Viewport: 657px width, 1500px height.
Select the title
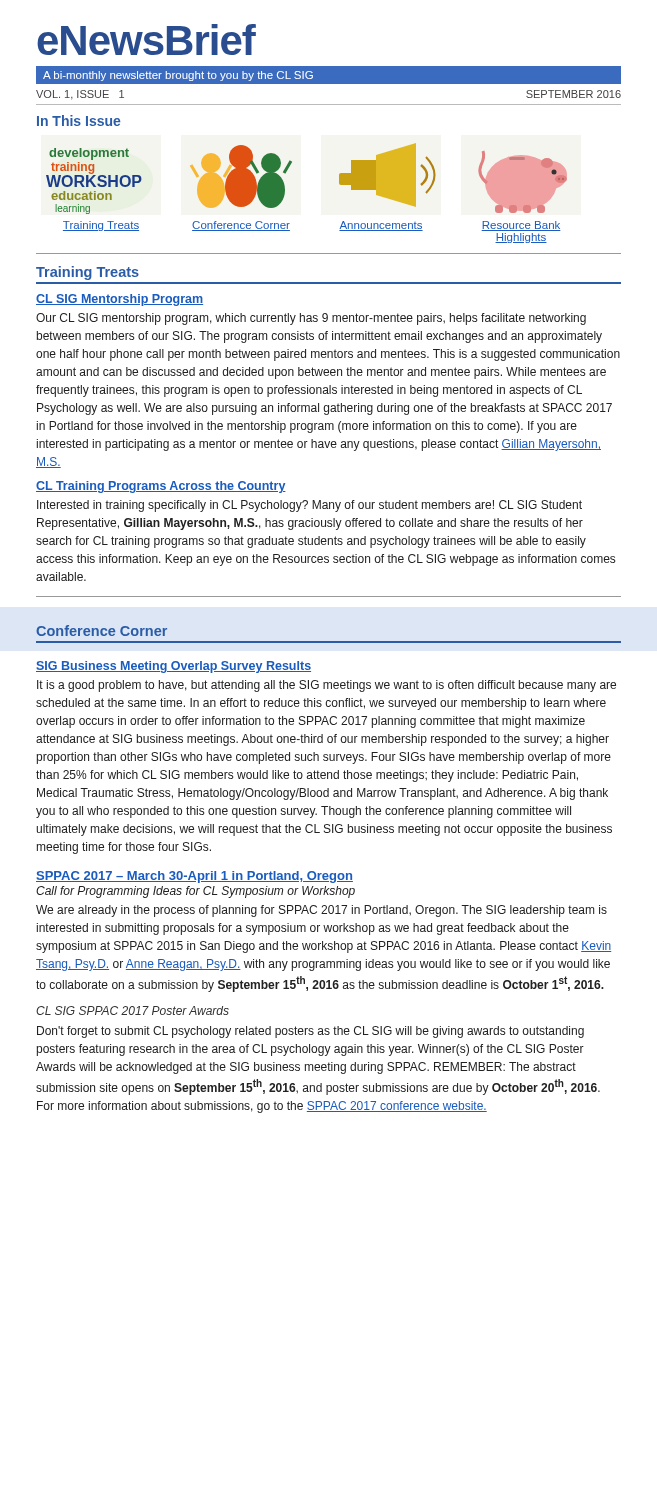(x=145, y=41)
